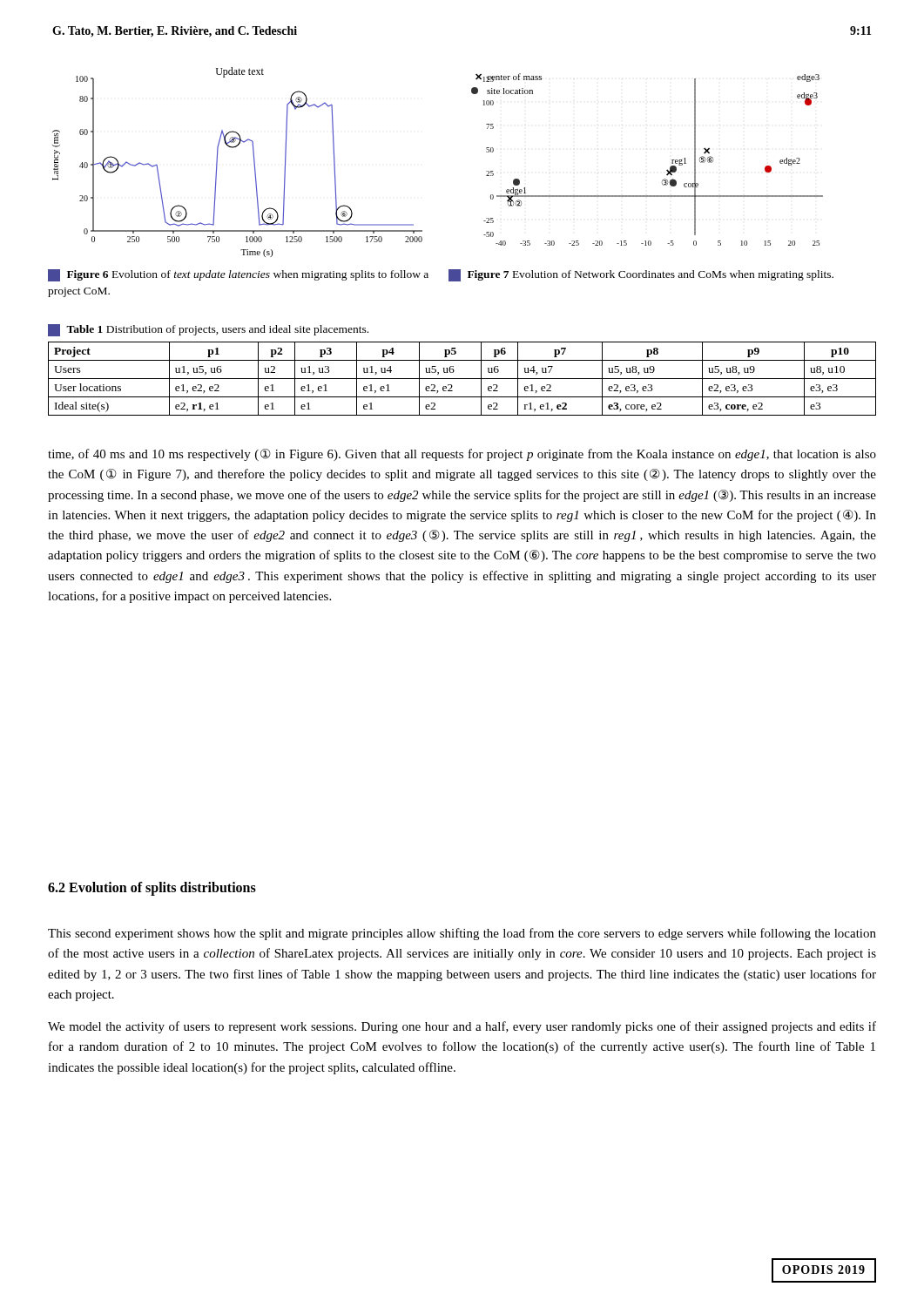
Task: Locate the caption that opens with "Figure 7 Evolution of Network Coordinates and"
Action: [641, 274]
